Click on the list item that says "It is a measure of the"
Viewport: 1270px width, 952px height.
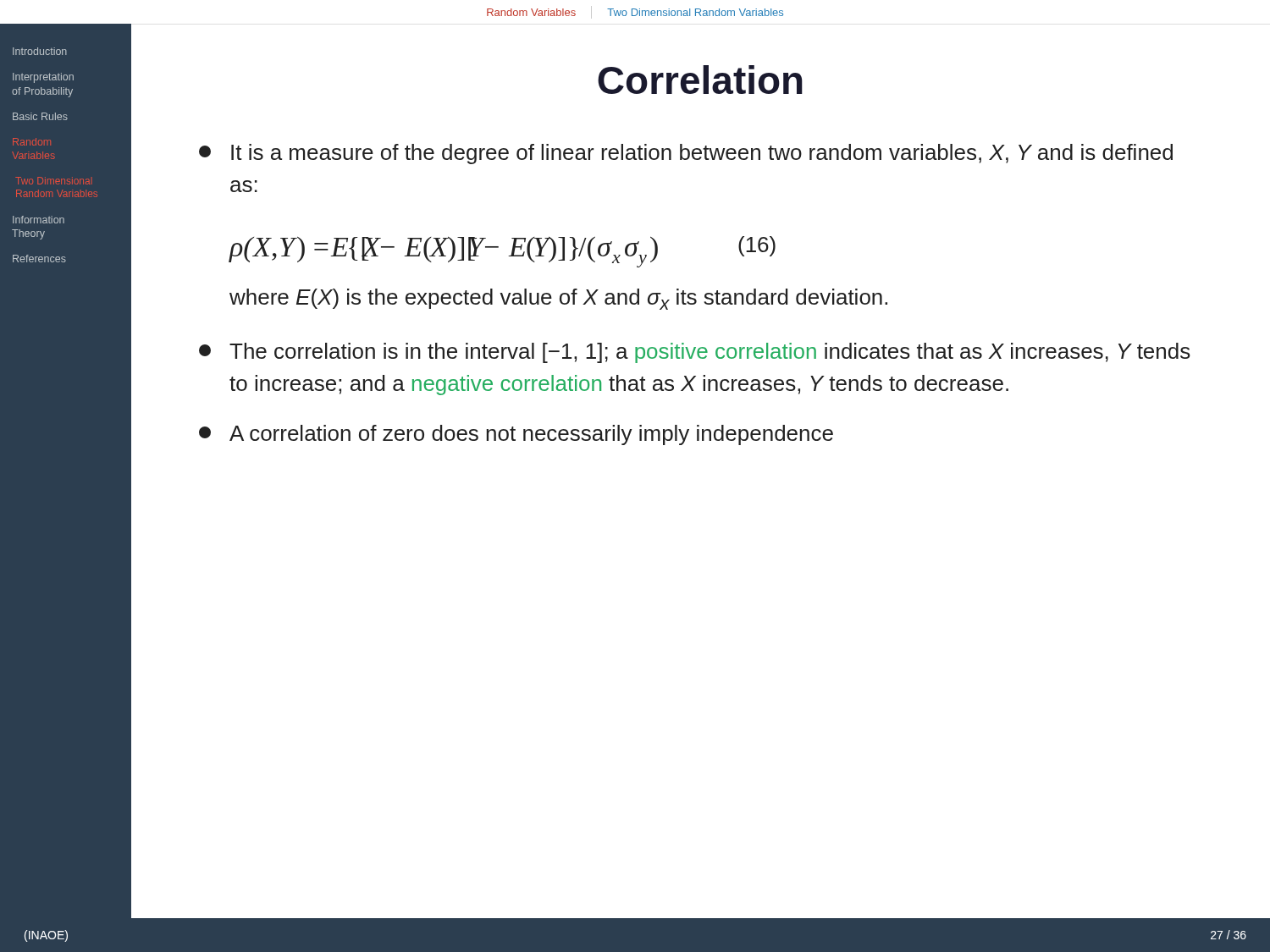686,154
